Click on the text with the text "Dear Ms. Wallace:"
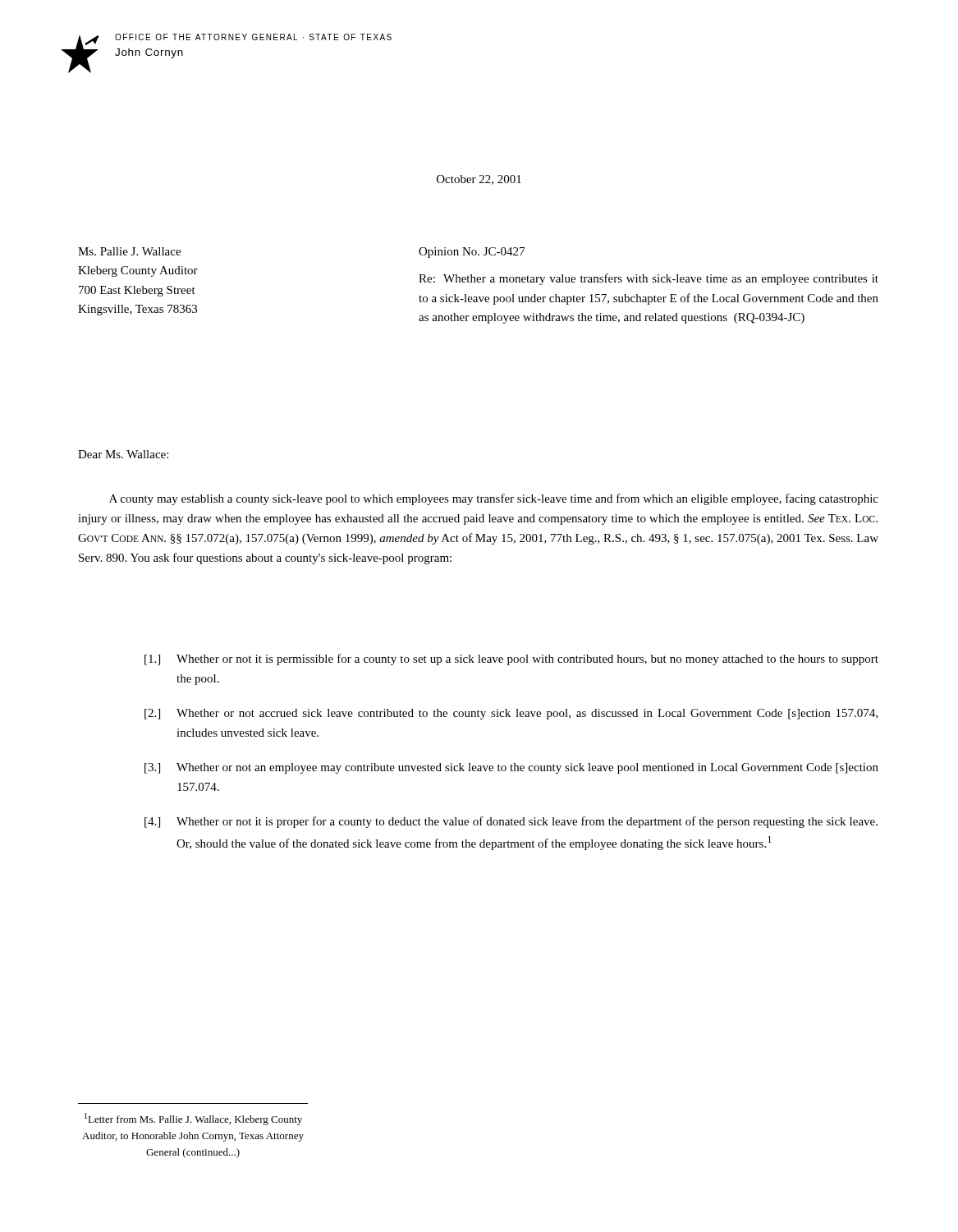 (x=124, y=454)
